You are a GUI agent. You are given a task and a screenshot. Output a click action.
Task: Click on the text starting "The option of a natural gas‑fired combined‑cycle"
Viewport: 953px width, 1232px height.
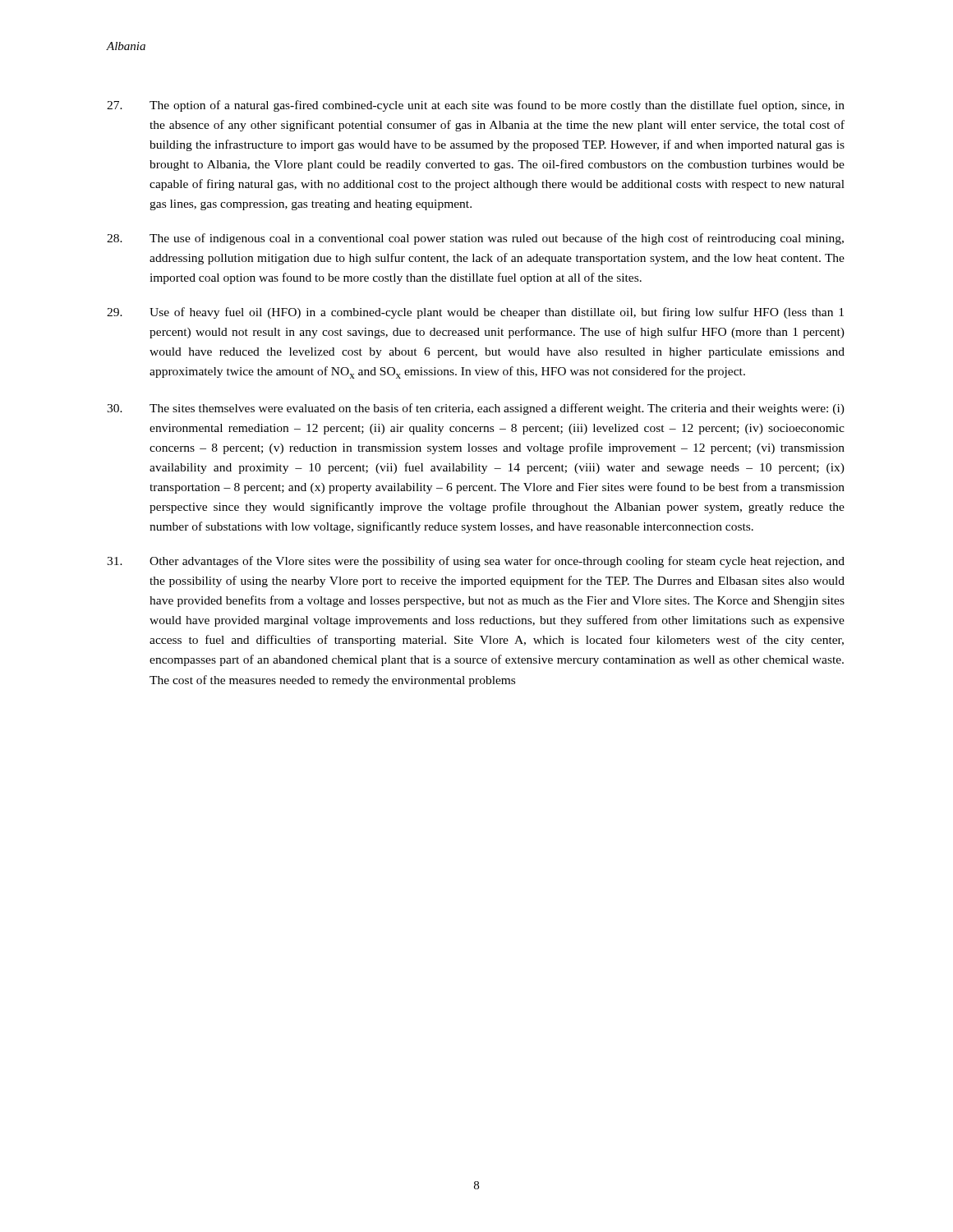click(476, 154)
